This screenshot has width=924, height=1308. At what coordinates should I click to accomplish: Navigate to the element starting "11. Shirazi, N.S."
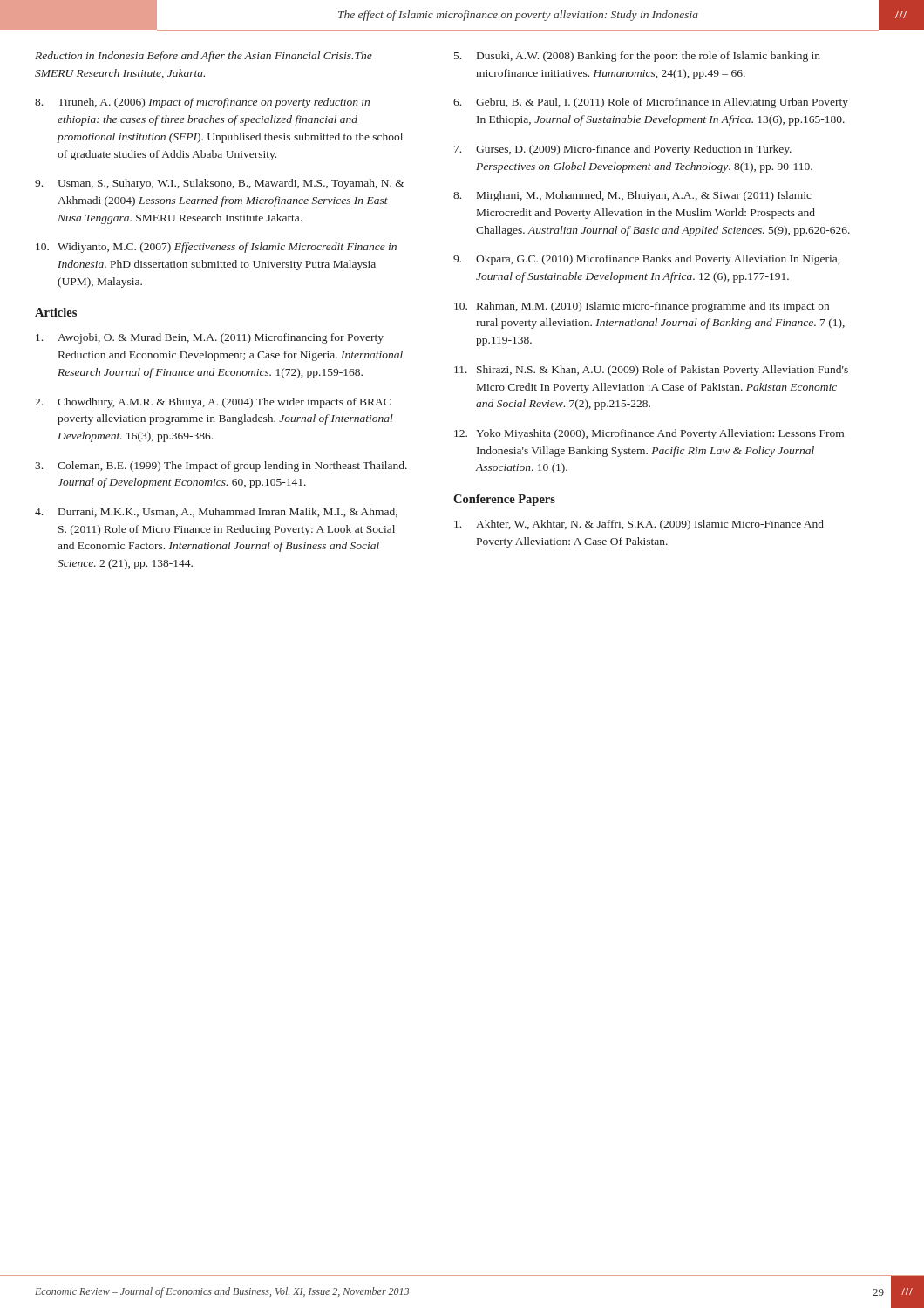pyautogui.click(x=654, y=387)
